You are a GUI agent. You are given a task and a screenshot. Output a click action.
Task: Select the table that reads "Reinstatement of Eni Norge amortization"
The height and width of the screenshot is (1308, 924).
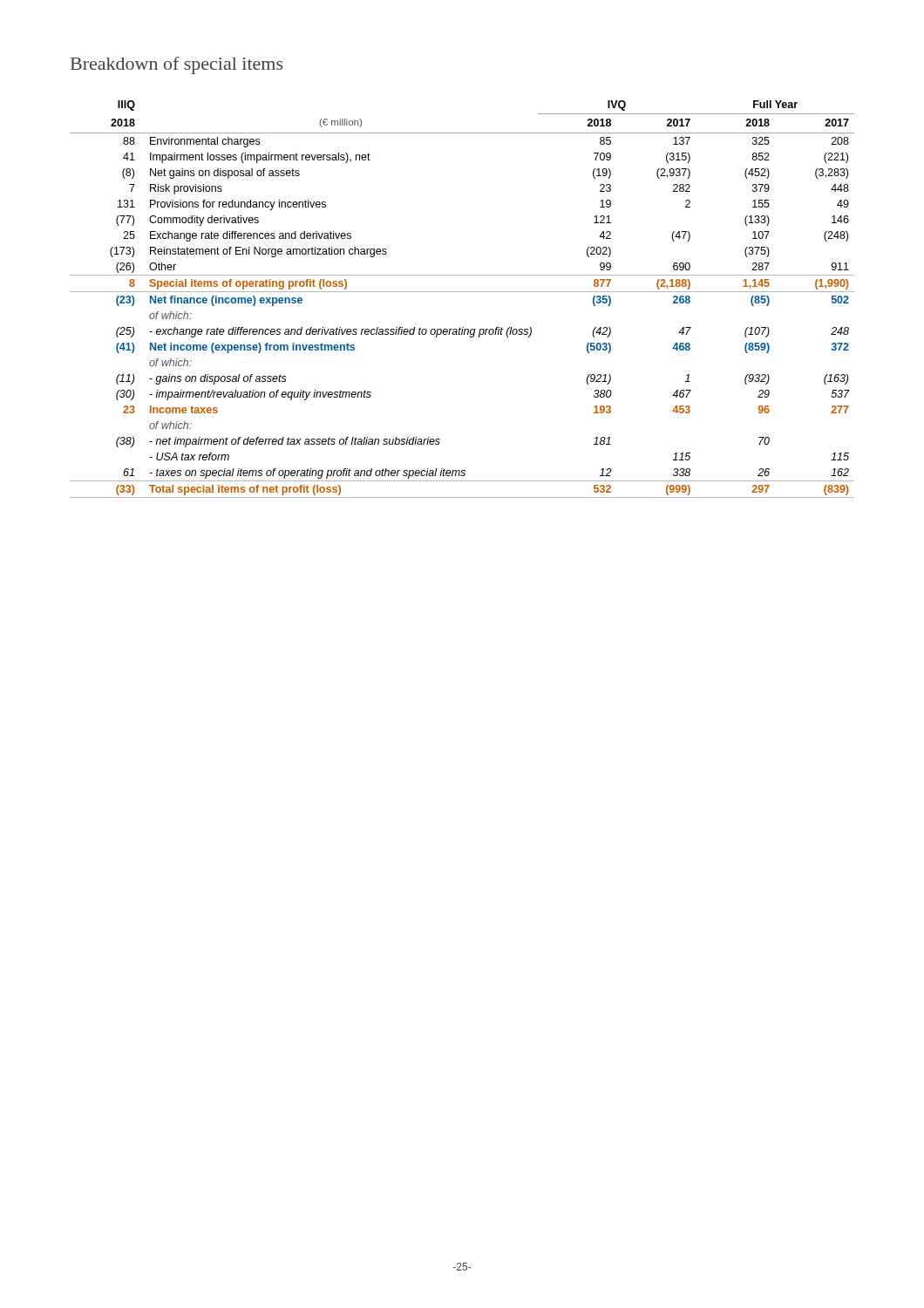(462, 297)
